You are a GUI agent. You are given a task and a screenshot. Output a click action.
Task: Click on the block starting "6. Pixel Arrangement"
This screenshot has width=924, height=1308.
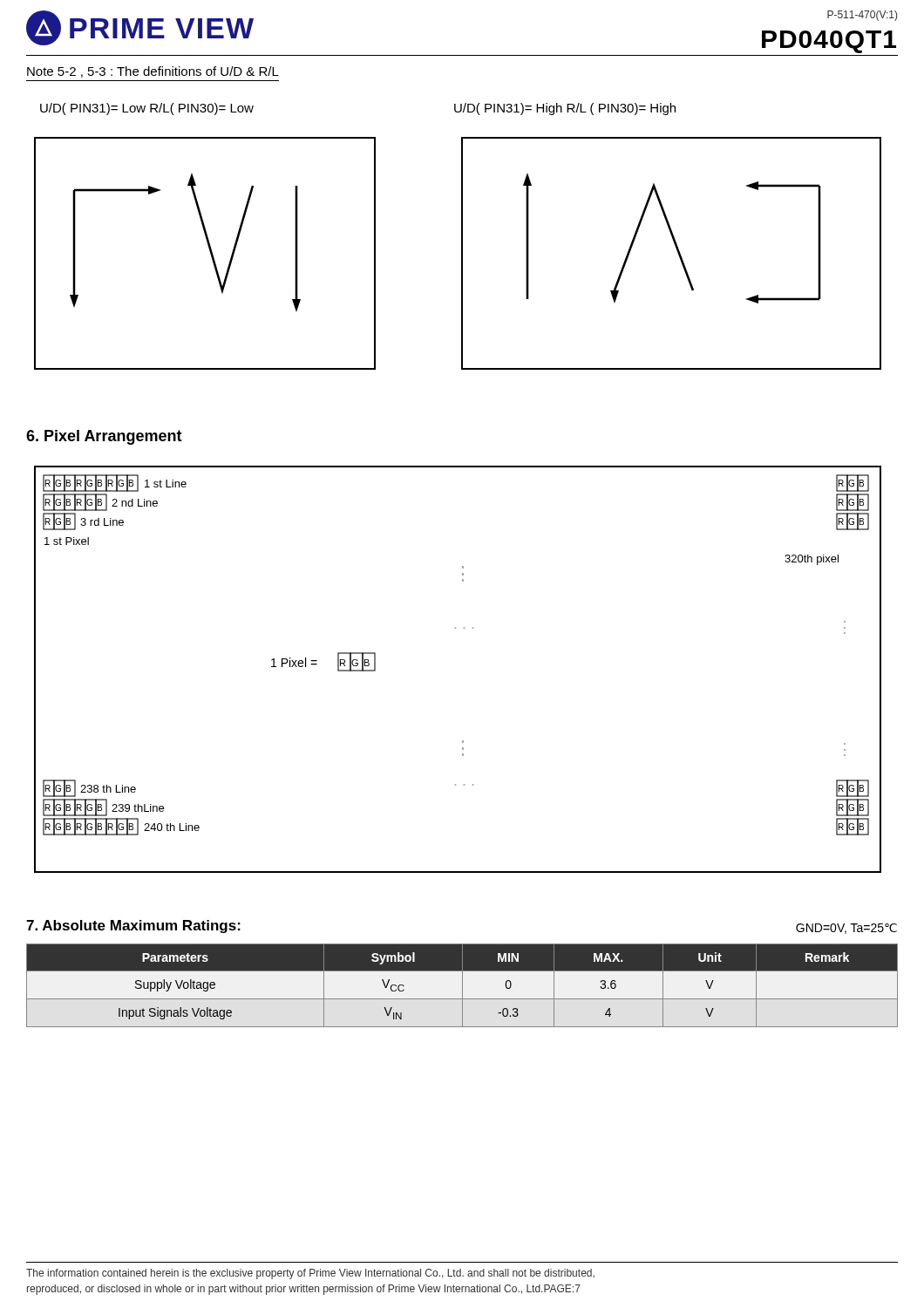[104, 436]
